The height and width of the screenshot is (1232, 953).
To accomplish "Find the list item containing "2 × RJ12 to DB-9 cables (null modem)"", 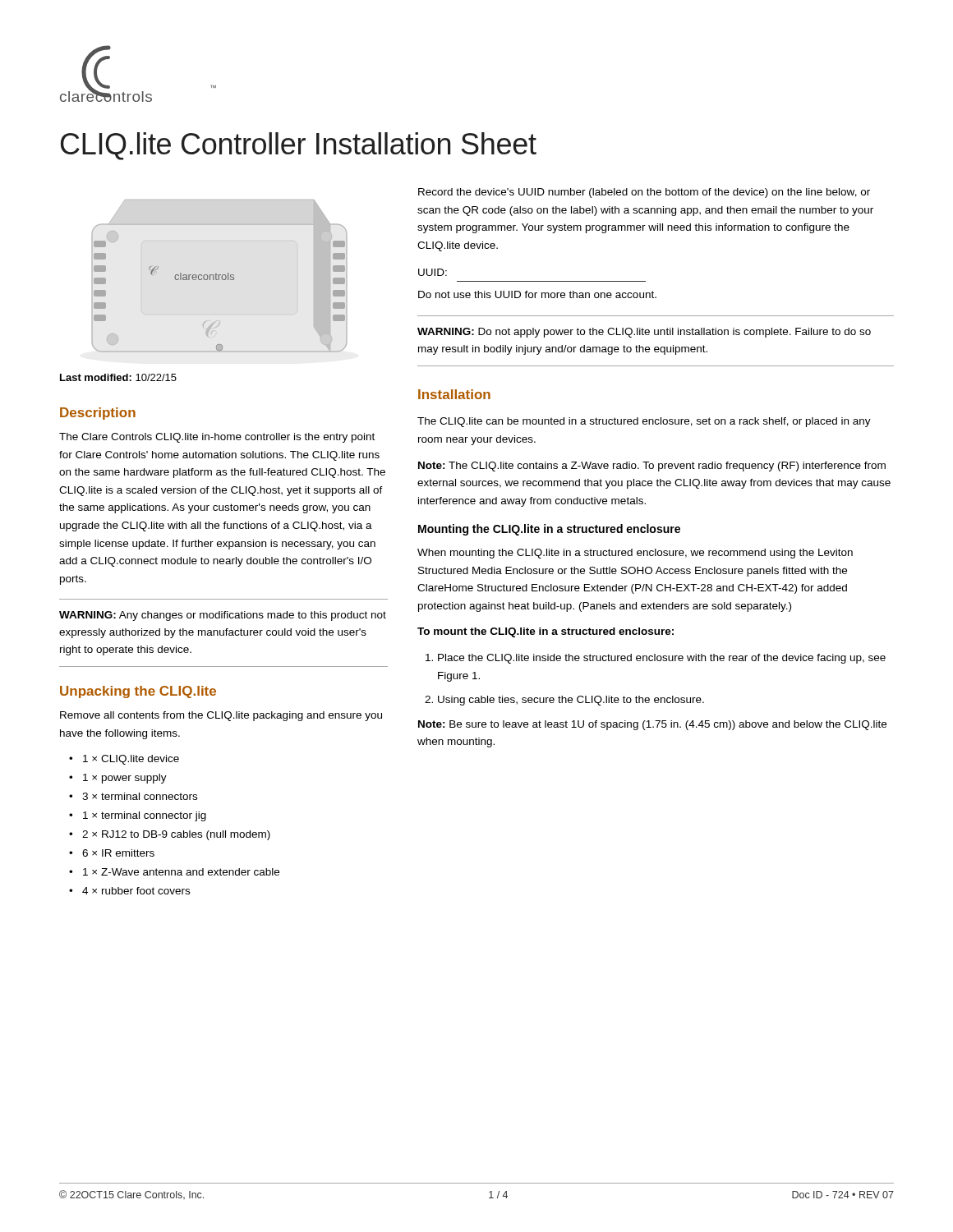I will pos(176,834).
